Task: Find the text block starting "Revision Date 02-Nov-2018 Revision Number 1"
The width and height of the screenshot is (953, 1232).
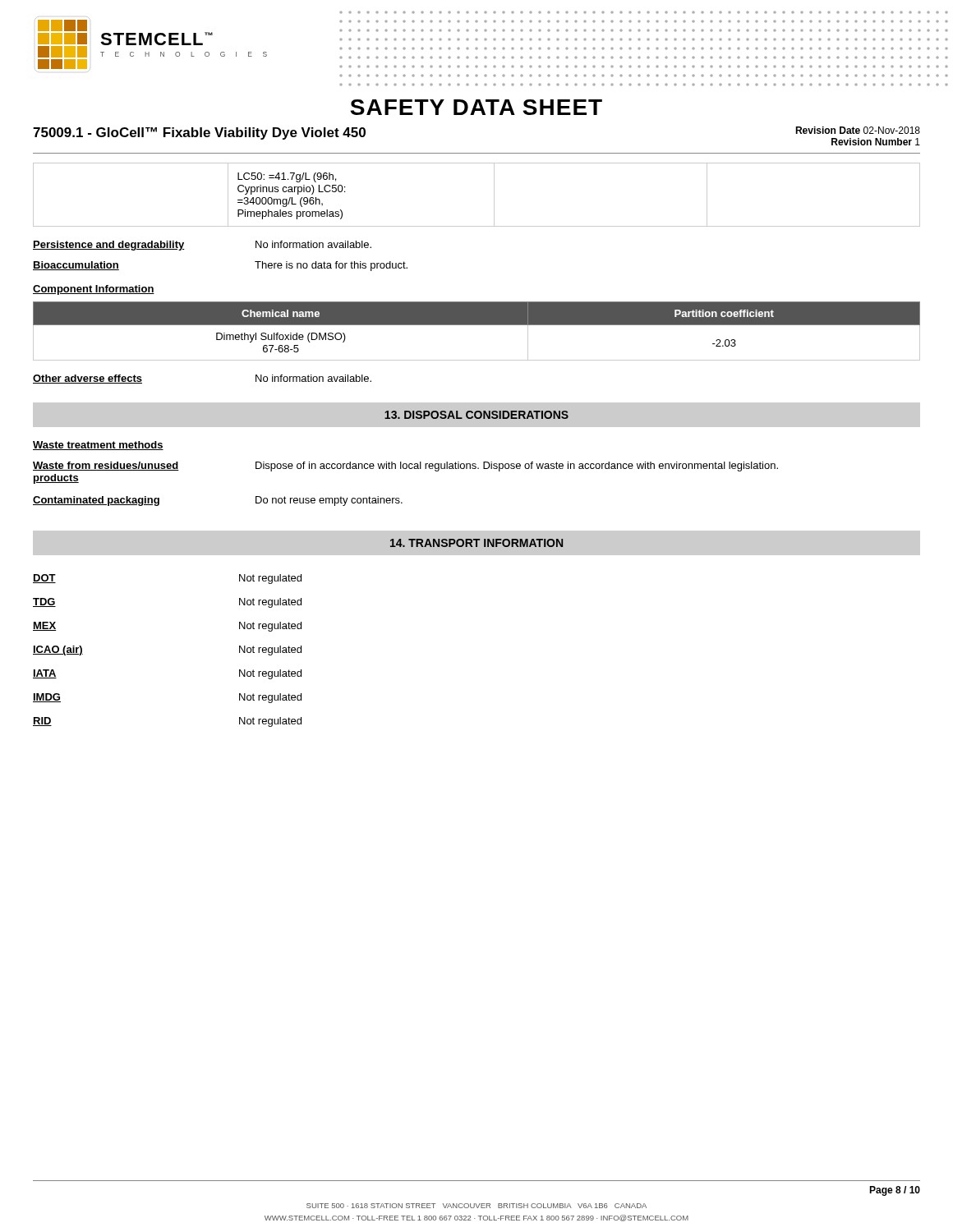Action: click(858, 136)
